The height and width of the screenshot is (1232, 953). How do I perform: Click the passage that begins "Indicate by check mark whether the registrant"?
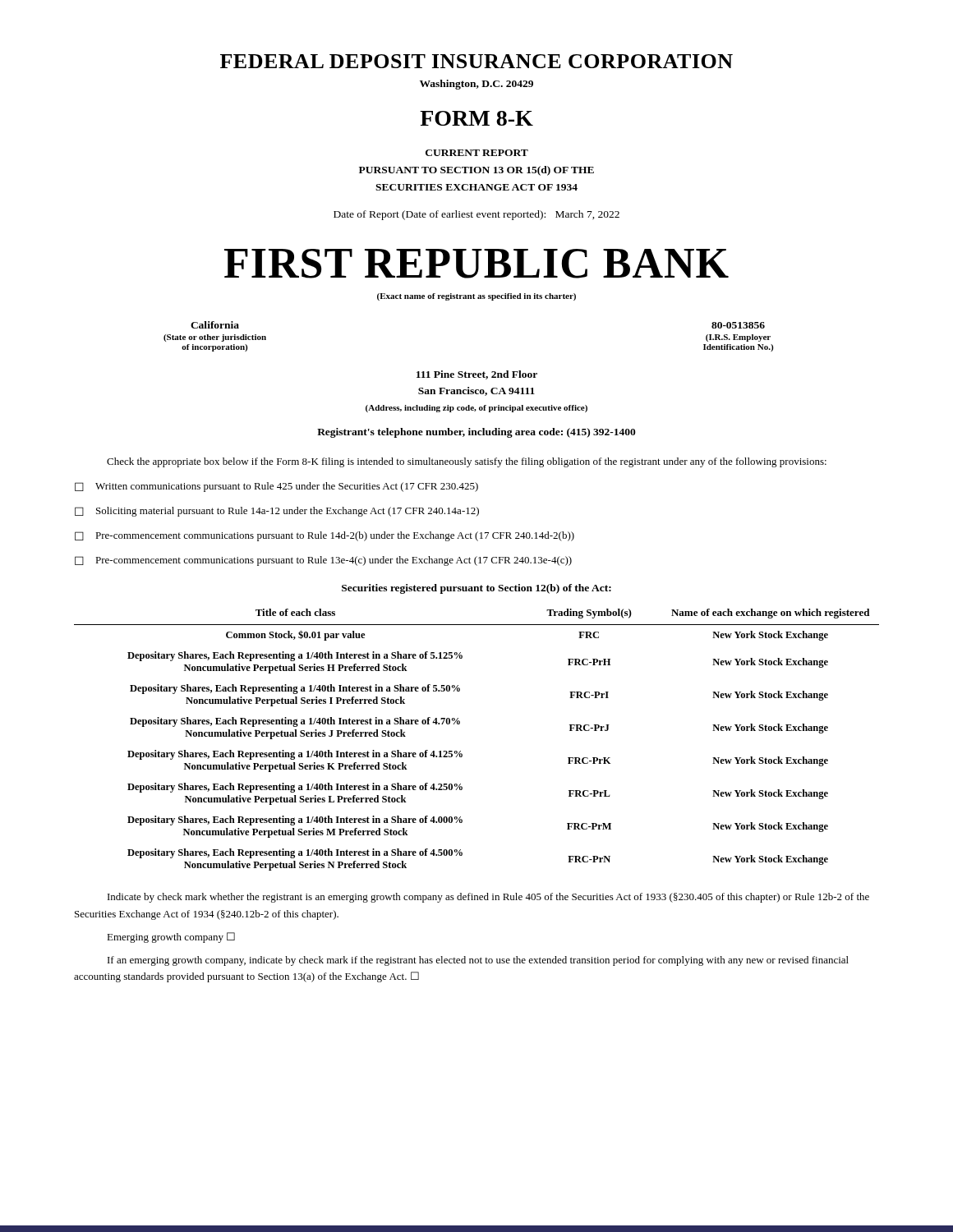click(x=476, y=906)
